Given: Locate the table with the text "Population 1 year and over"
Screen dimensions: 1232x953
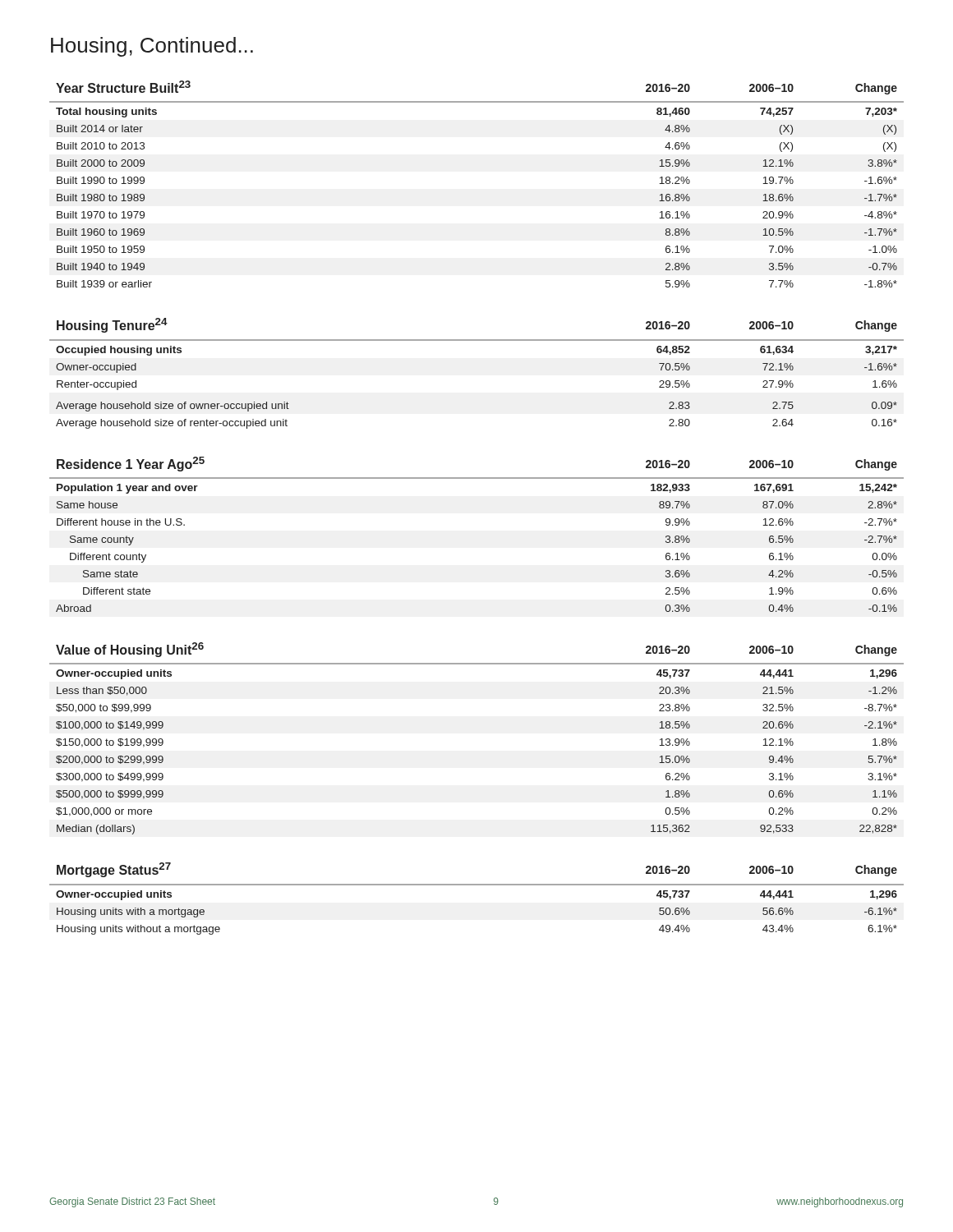Looking at the screenshot, I should point(476,533).
